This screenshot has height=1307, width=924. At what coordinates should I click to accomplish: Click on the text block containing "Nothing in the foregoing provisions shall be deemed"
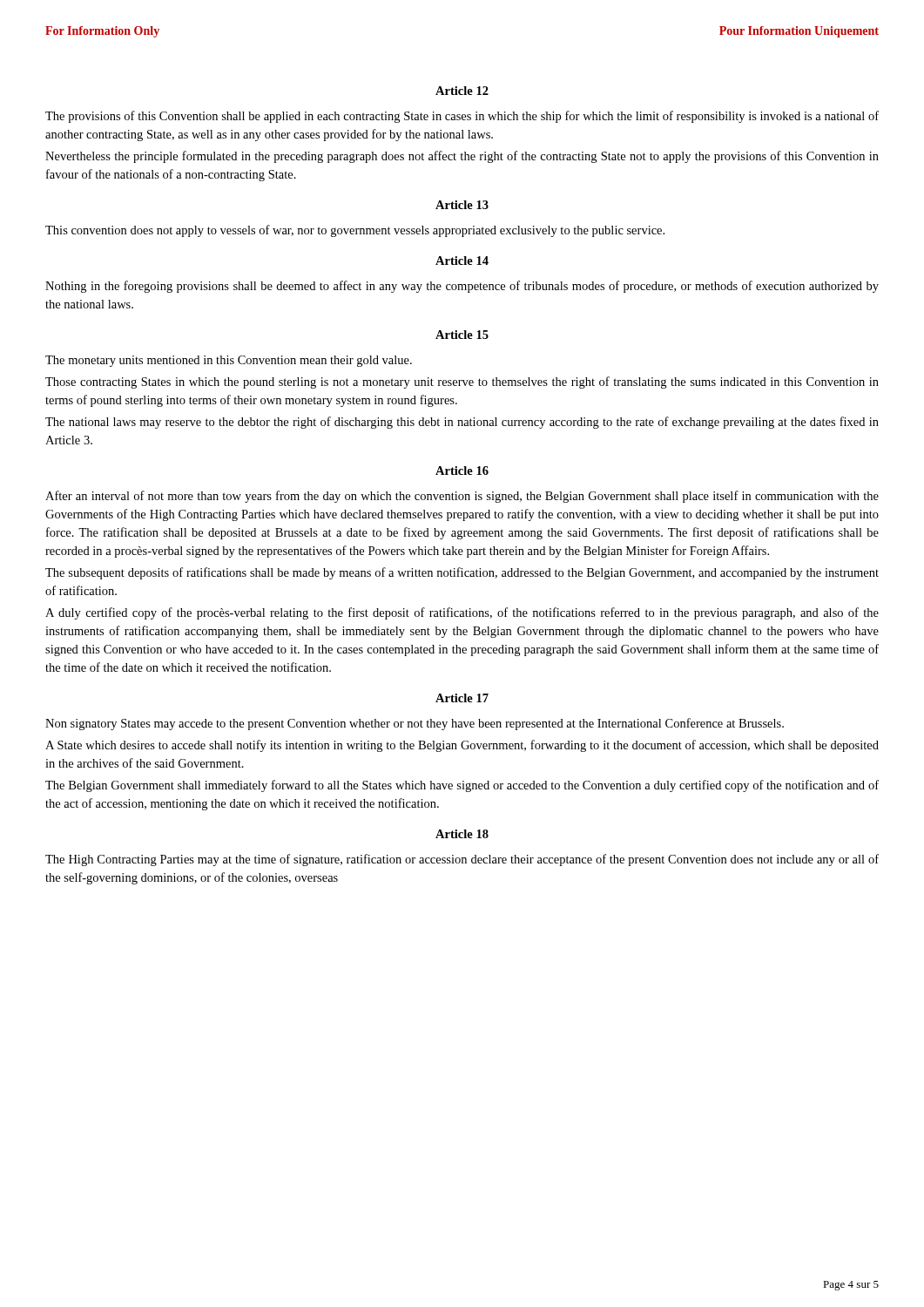pos(462,295)
